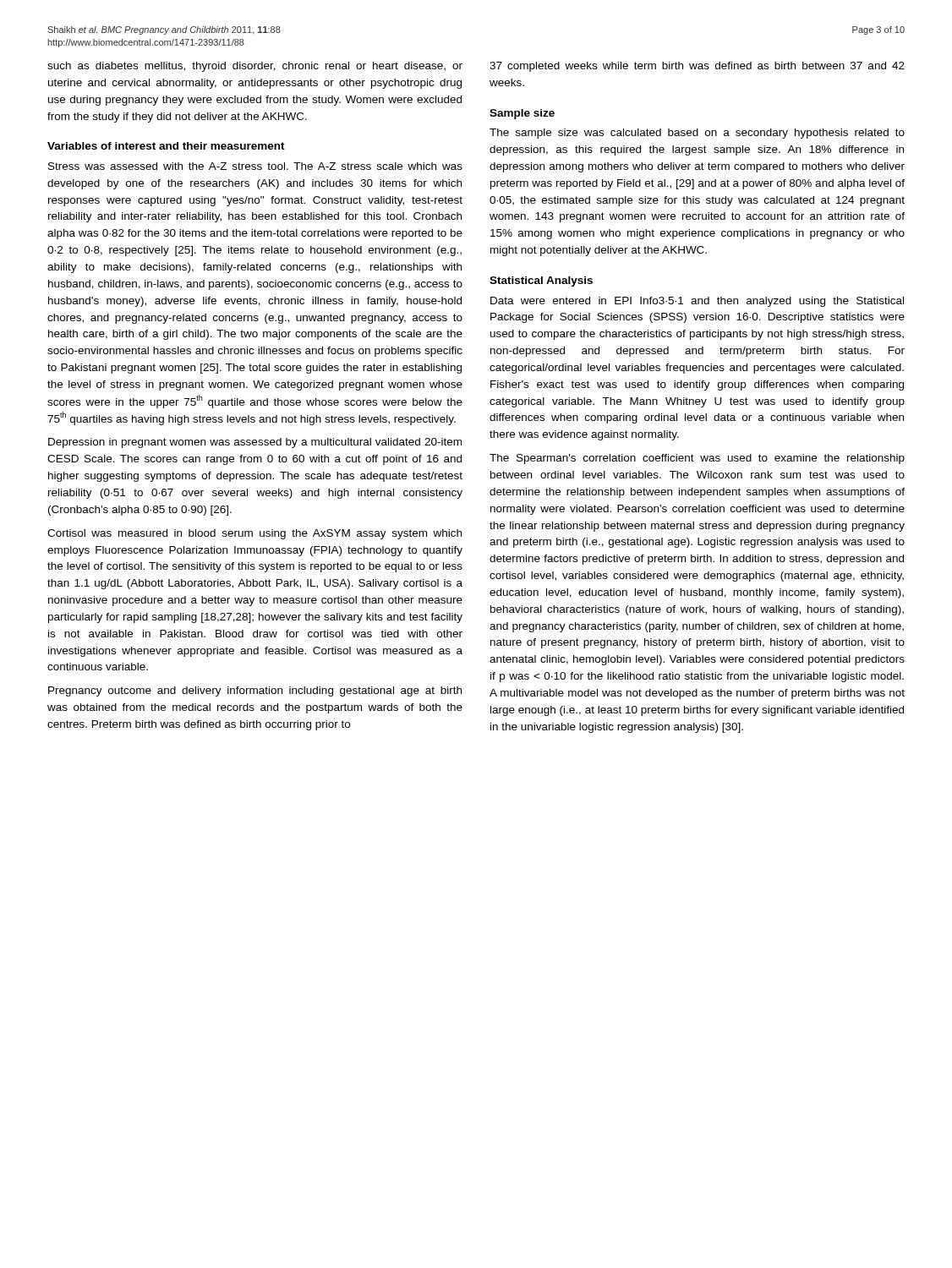Locate the block of text that opens with "Cortisol was measured in blood serum using the"
This screenshot has width=952, height=1268.
(255, 600)
